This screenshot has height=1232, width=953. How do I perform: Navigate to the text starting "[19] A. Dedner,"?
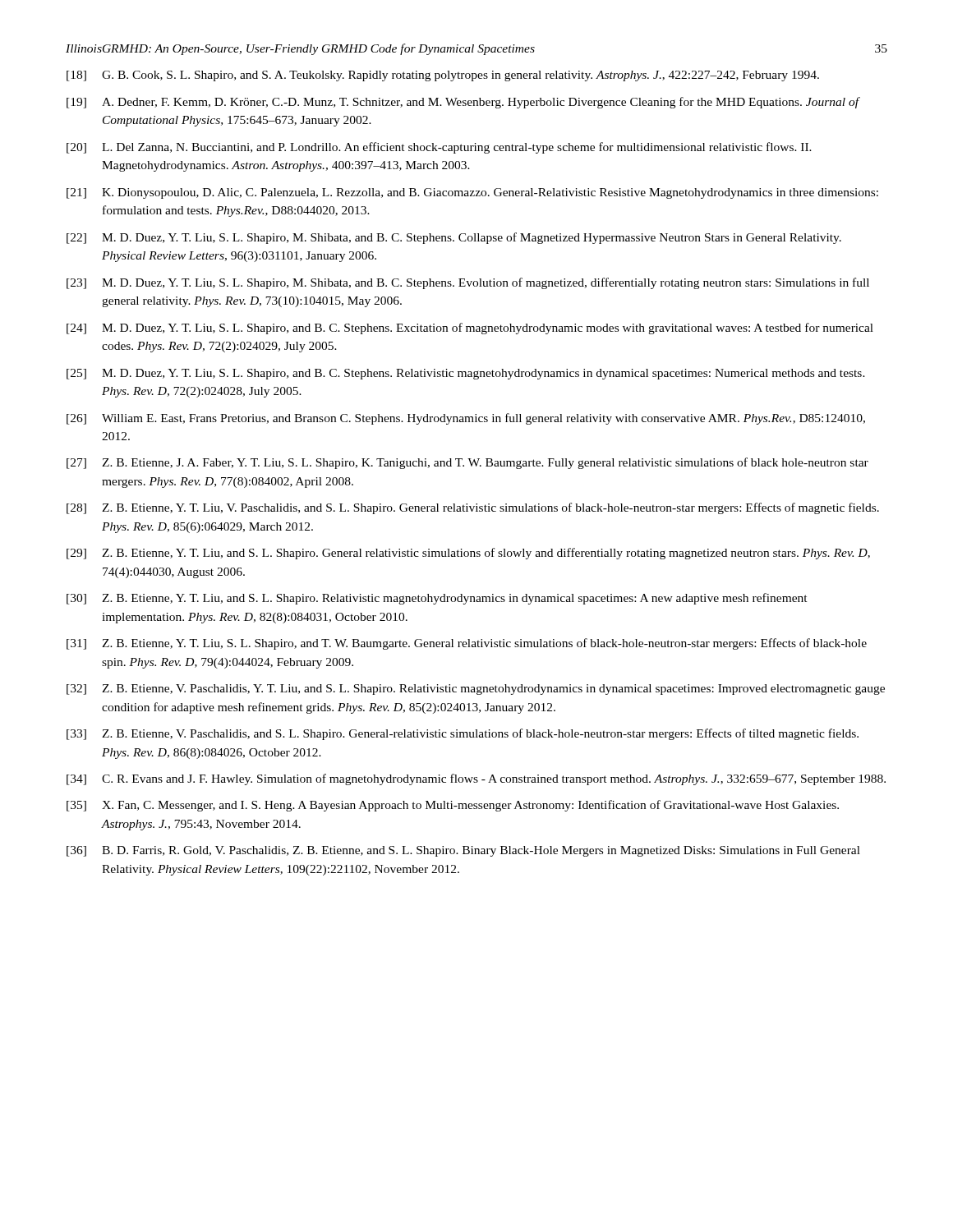476,111
